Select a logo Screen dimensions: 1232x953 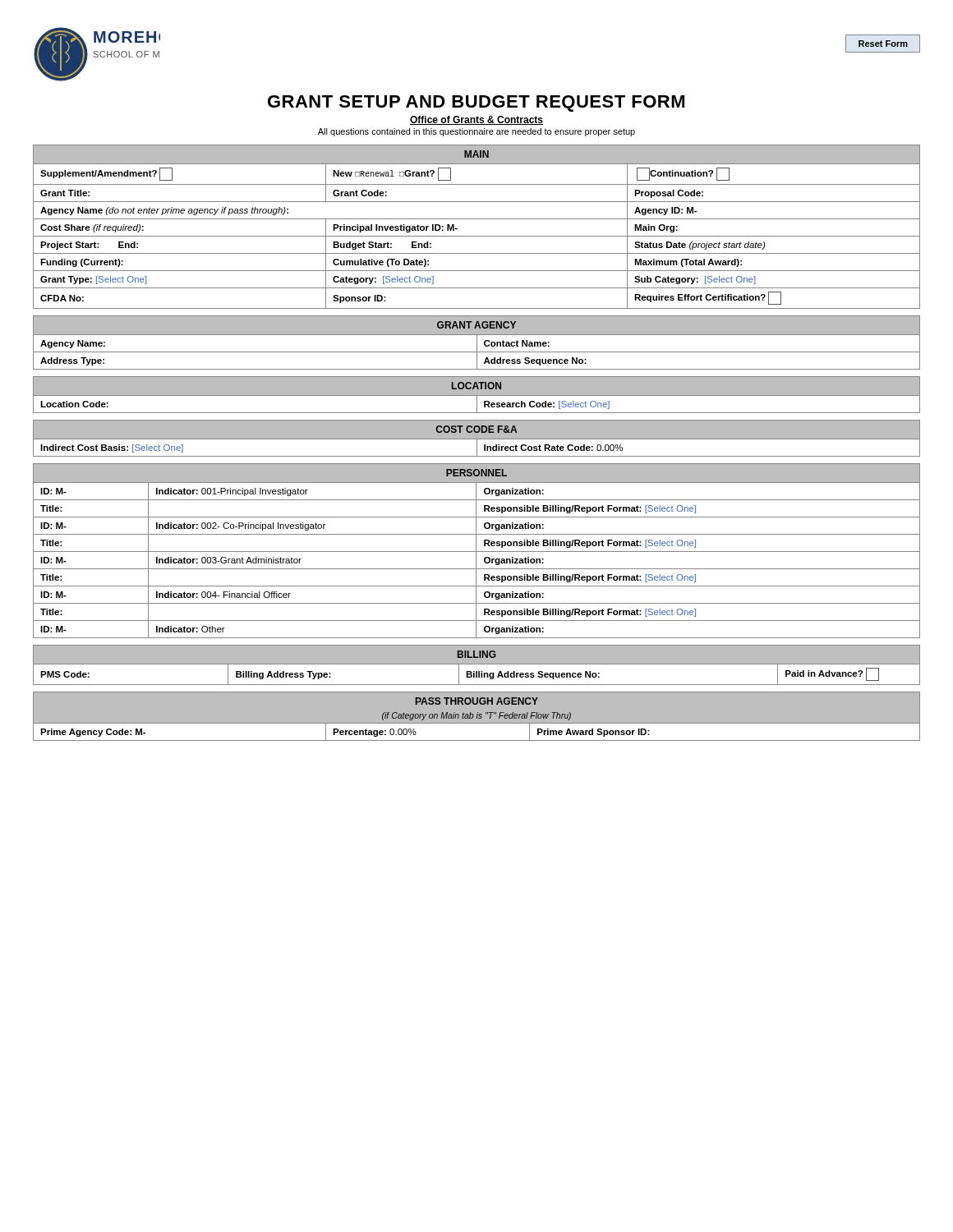(476, 55)
